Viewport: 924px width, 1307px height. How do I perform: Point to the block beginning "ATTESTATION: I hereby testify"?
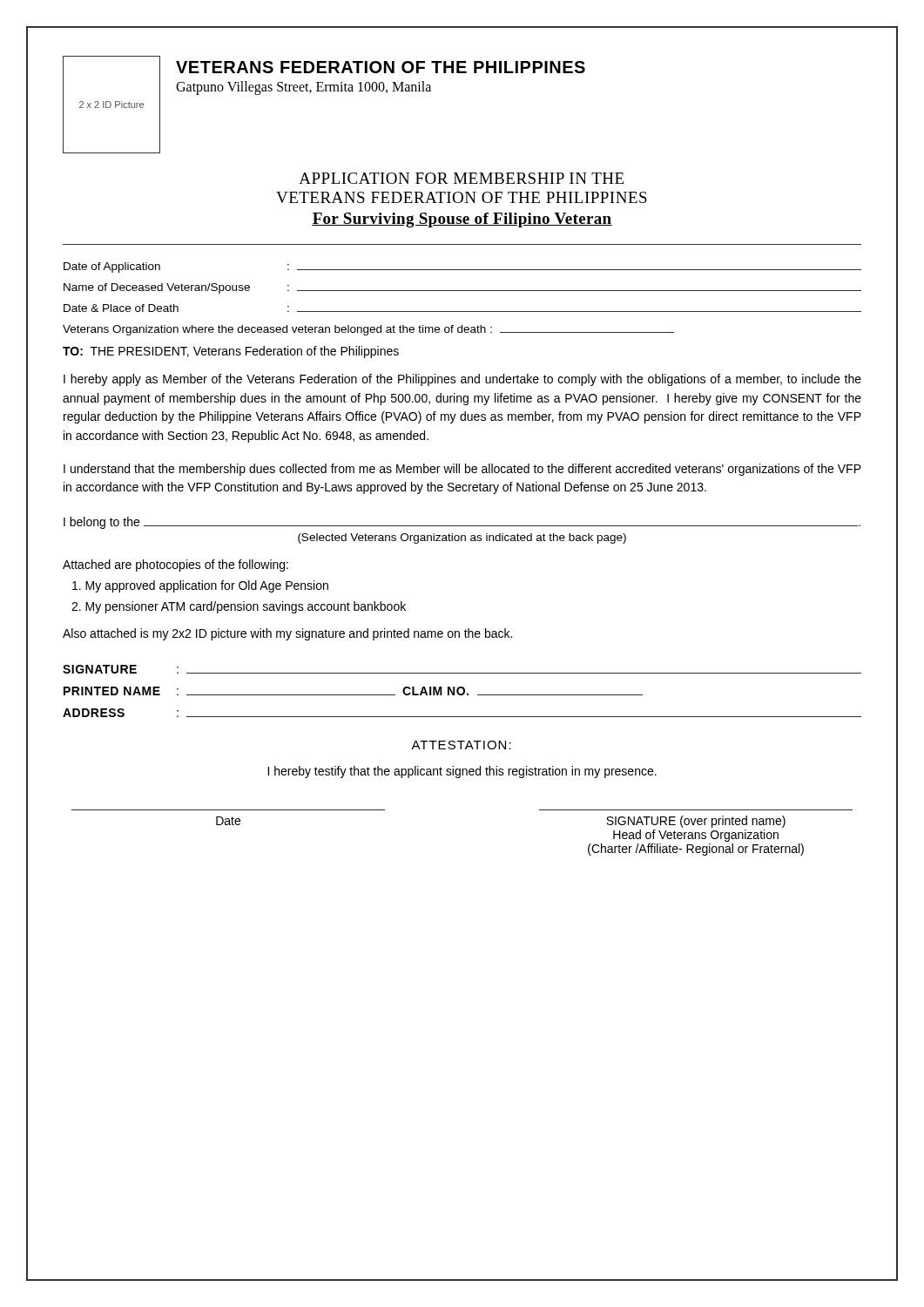point(461,745)
